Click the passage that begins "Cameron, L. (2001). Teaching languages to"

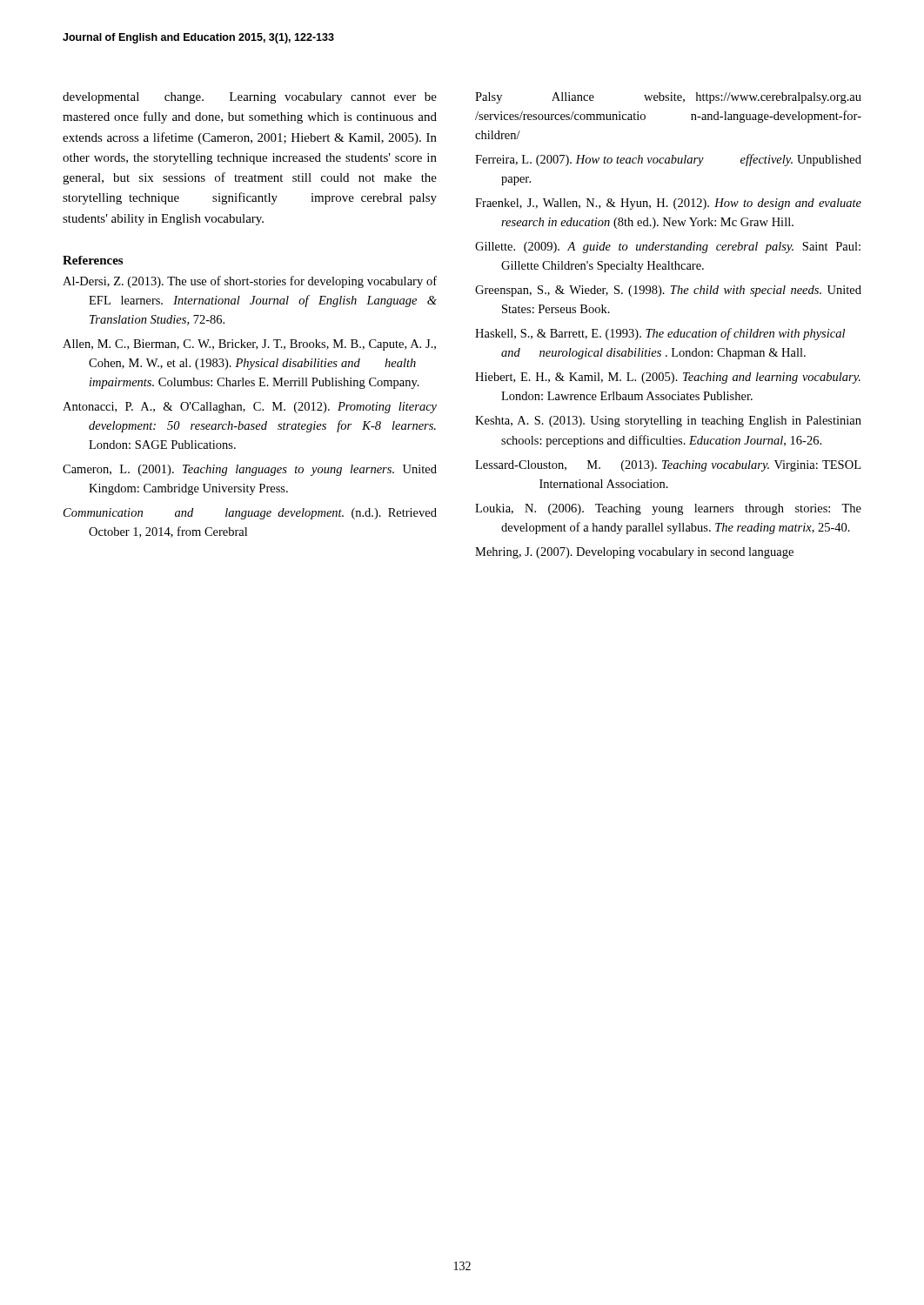coord(250,479)
